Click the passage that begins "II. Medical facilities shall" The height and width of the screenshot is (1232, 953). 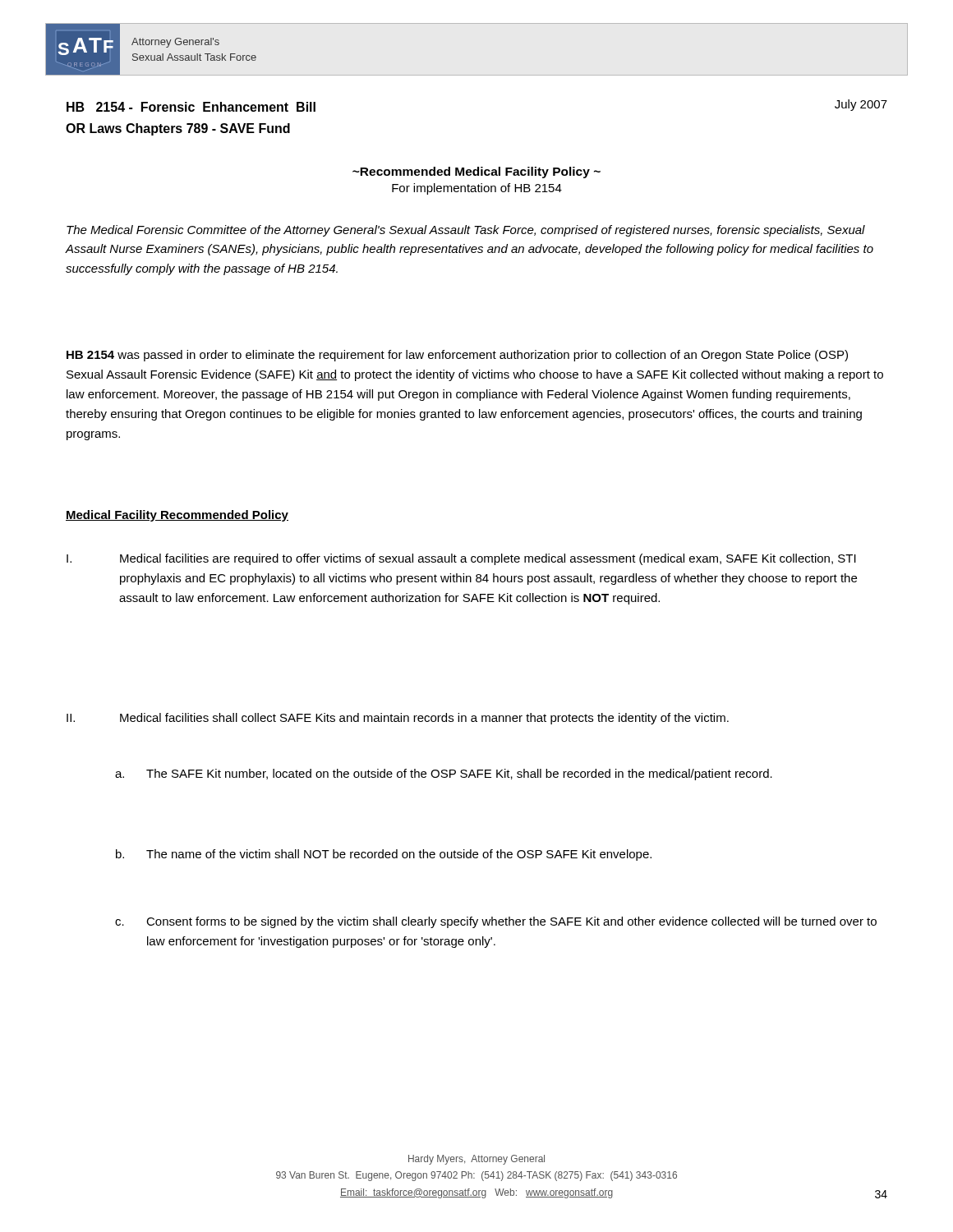(x=398, y=718)
